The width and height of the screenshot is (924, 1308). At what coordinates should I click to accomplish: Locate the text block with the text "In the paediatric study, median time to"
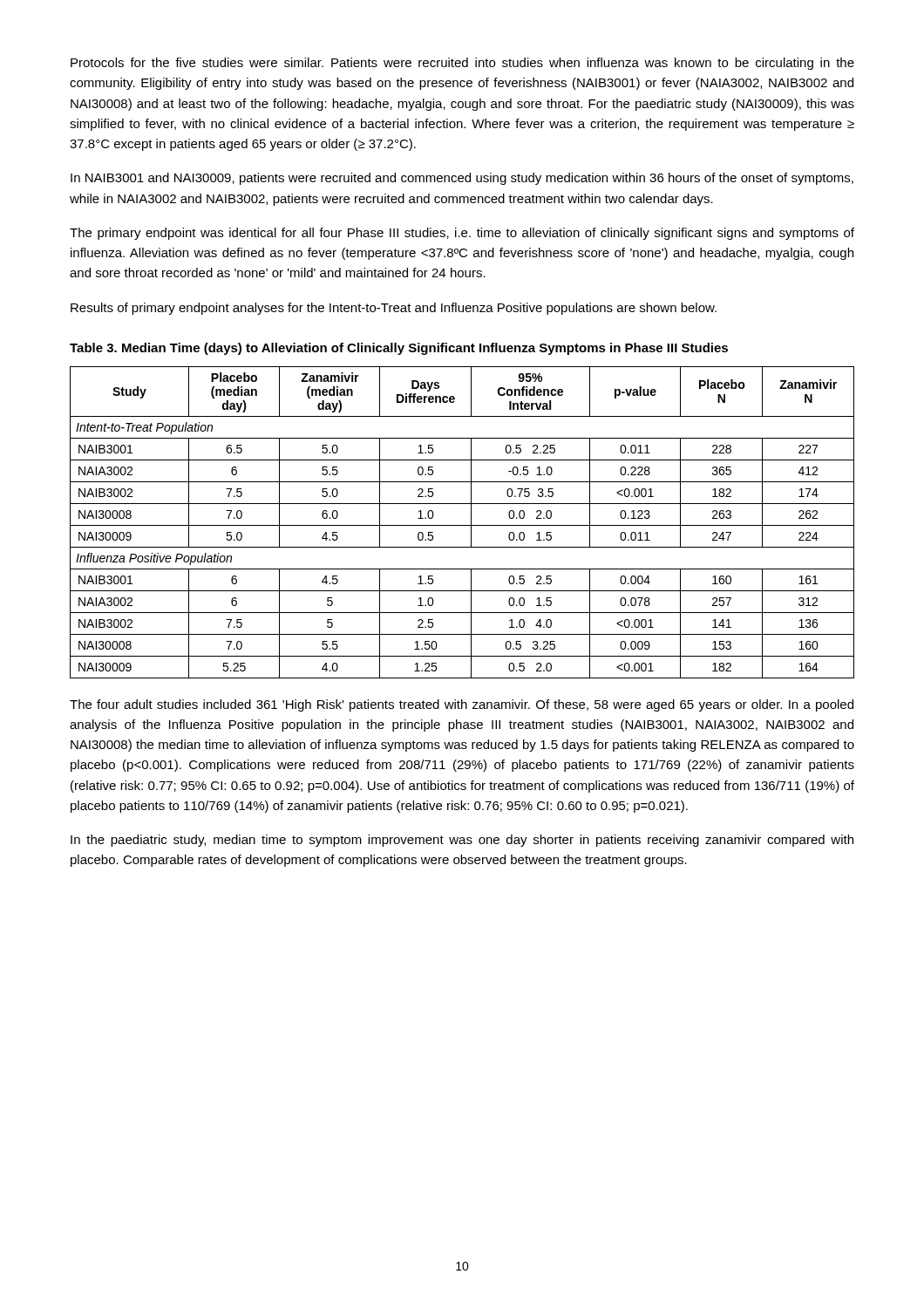pyautogui.click(x=462, y=849)
